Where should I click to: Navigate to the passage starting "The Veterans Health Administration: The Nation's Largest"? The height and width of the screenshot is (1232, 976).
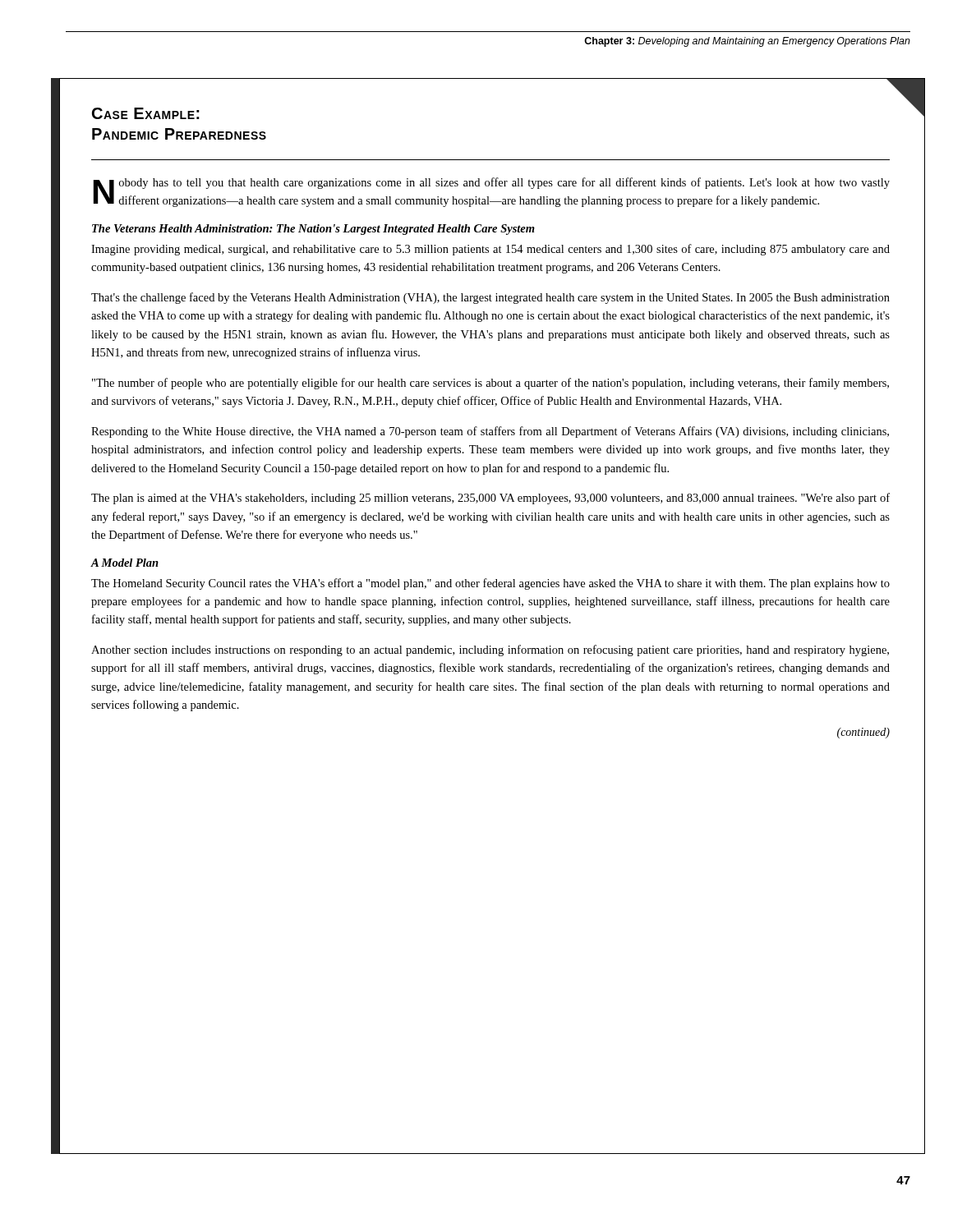313,228
